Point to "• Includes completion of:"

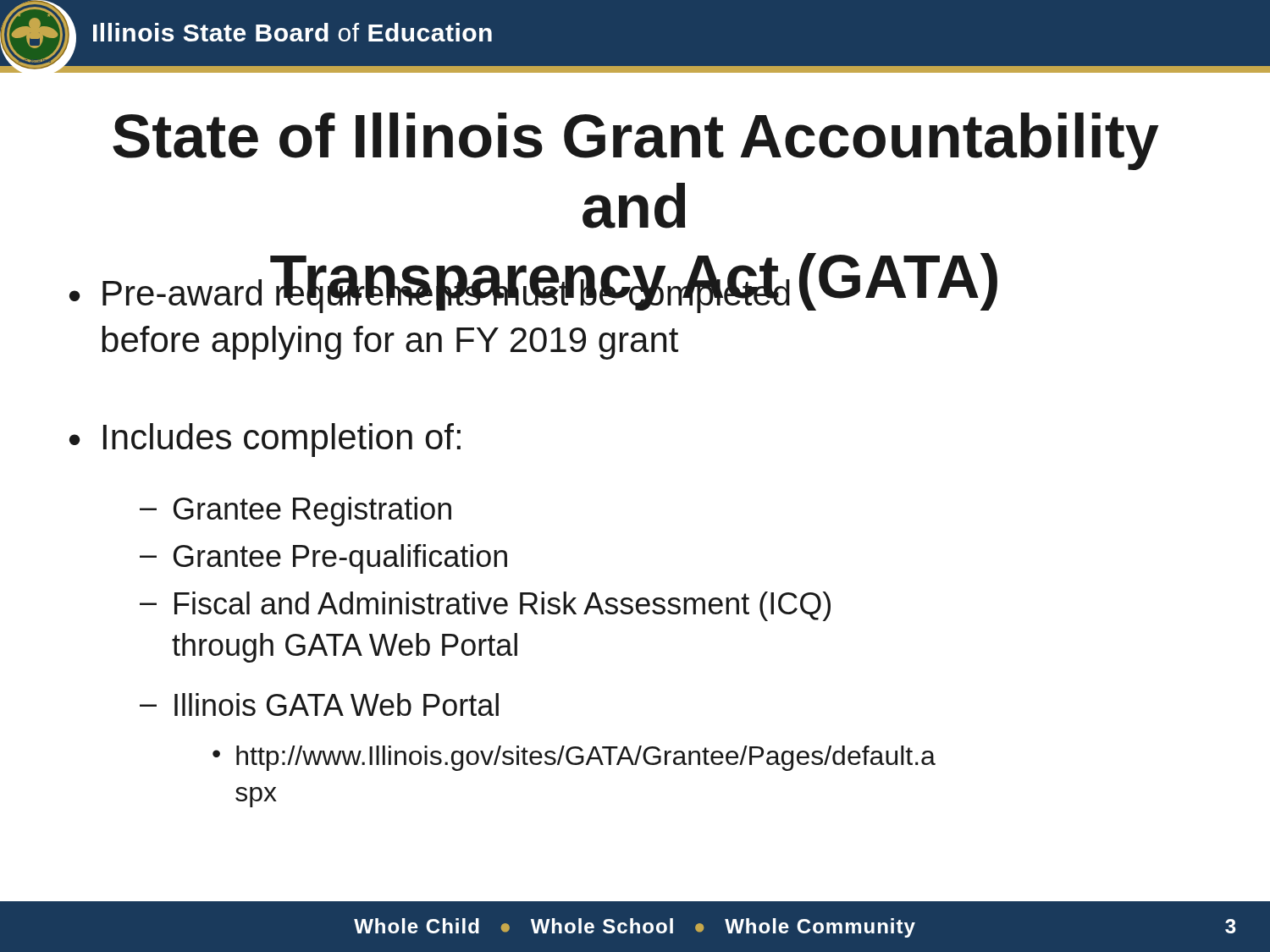click(266, 438)
